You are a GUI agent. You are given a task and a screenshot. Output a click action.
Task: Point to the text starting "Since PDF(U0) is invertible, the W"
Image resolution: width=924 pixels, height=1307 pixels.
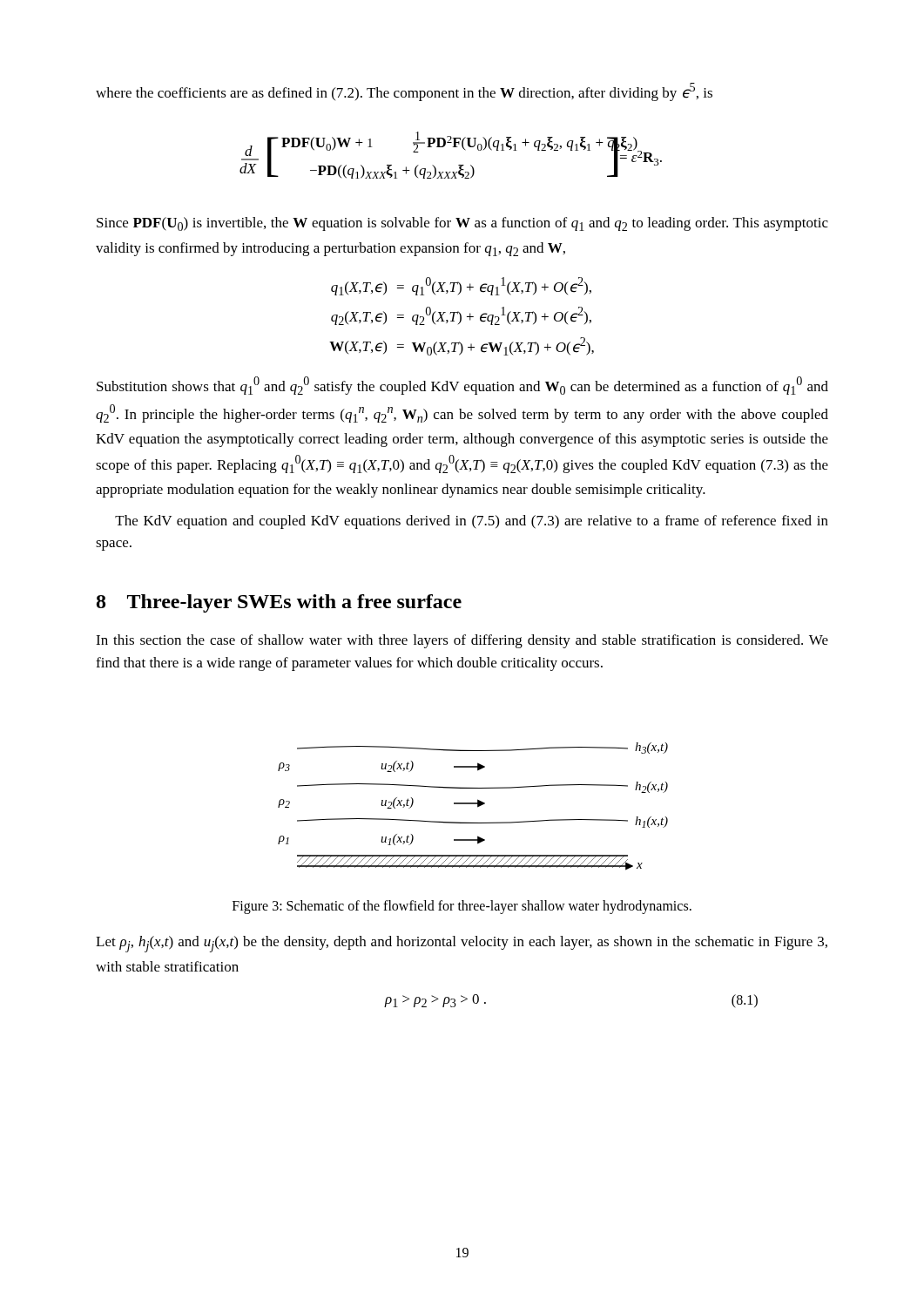(x=462, y=237)
